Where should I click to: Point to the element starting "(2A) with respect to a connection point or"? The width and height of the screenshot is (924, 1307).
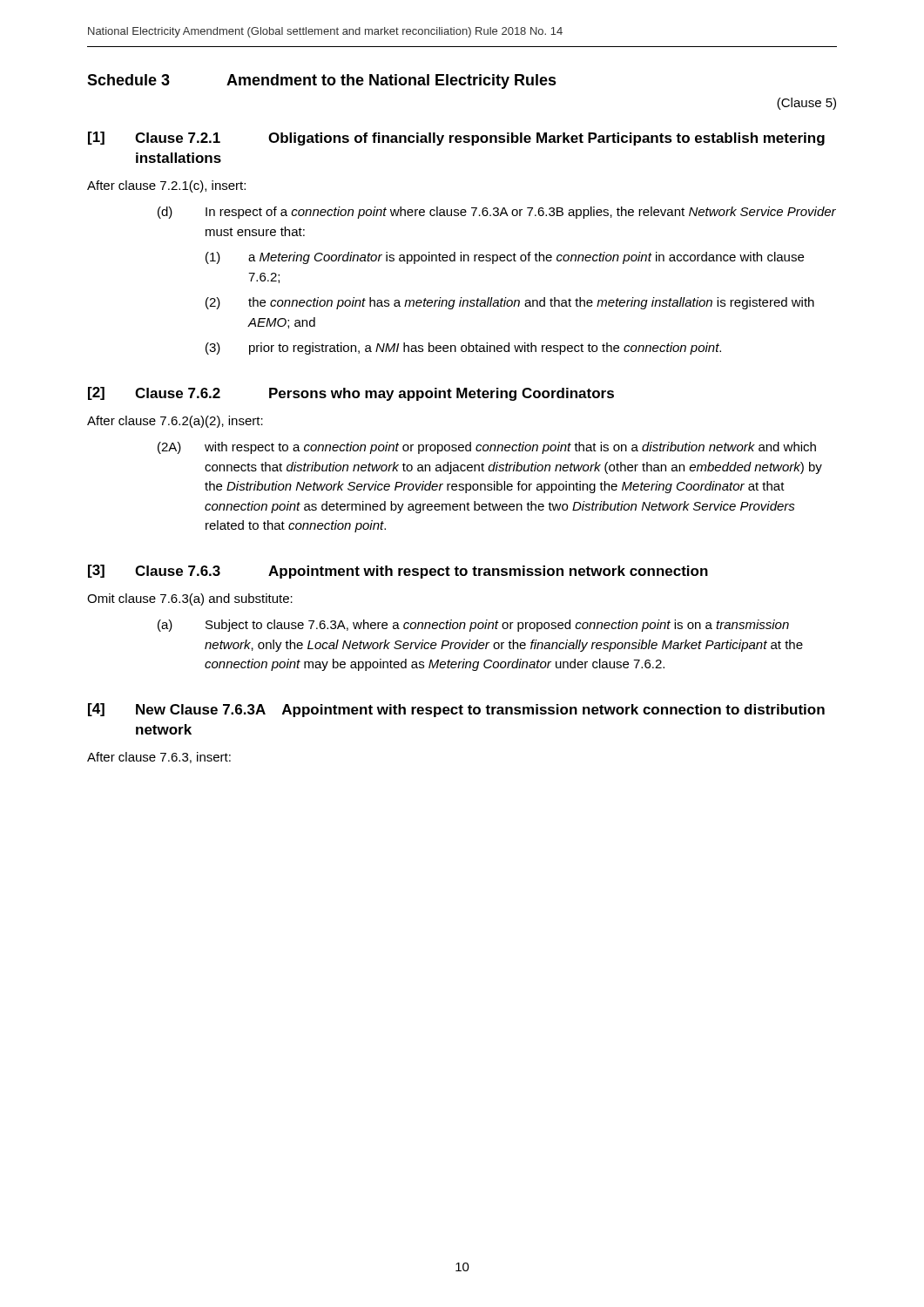coord(497,487)
